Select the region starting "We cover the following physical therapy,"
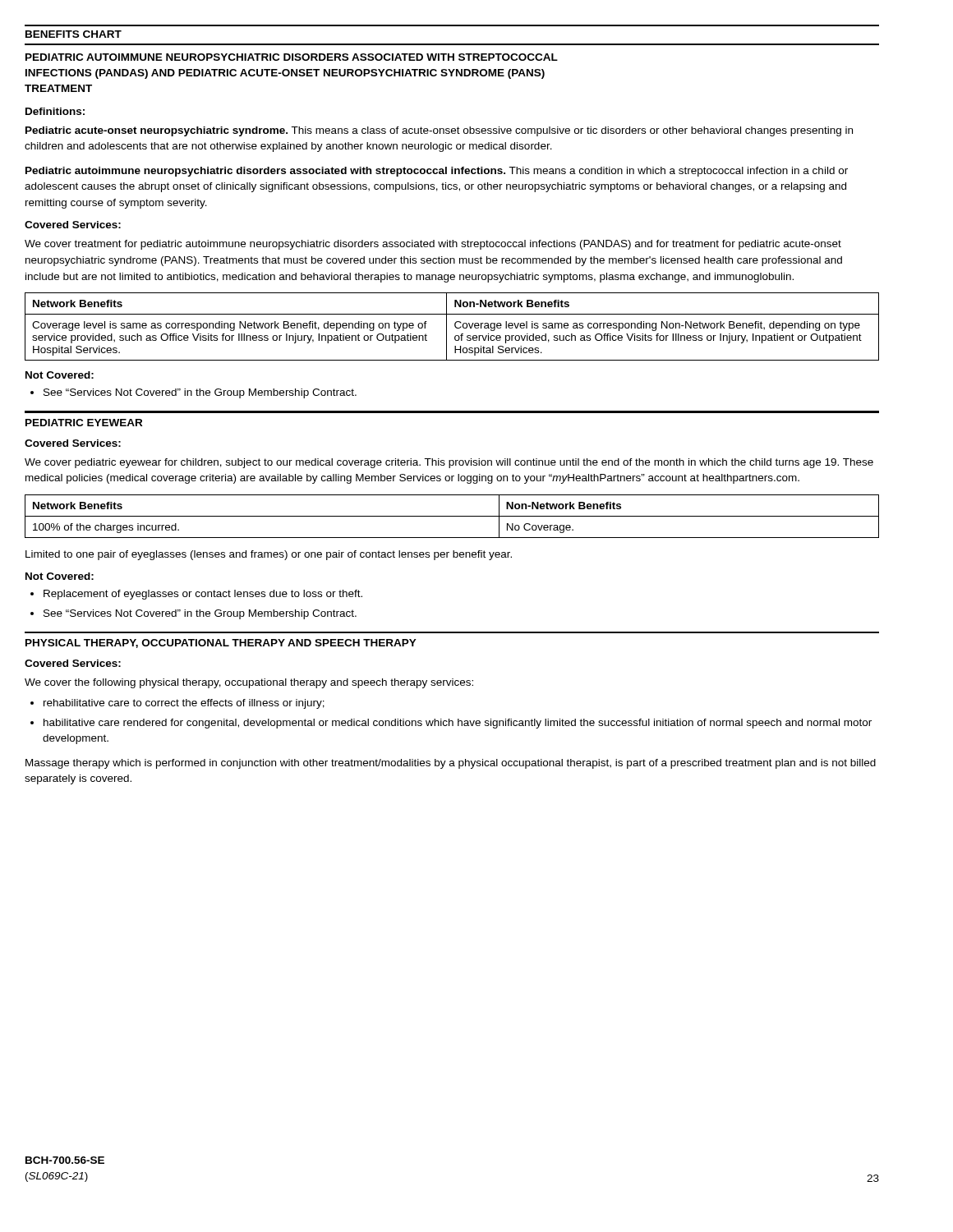The height and width of the screenshot is (1232, 953). 249,682
